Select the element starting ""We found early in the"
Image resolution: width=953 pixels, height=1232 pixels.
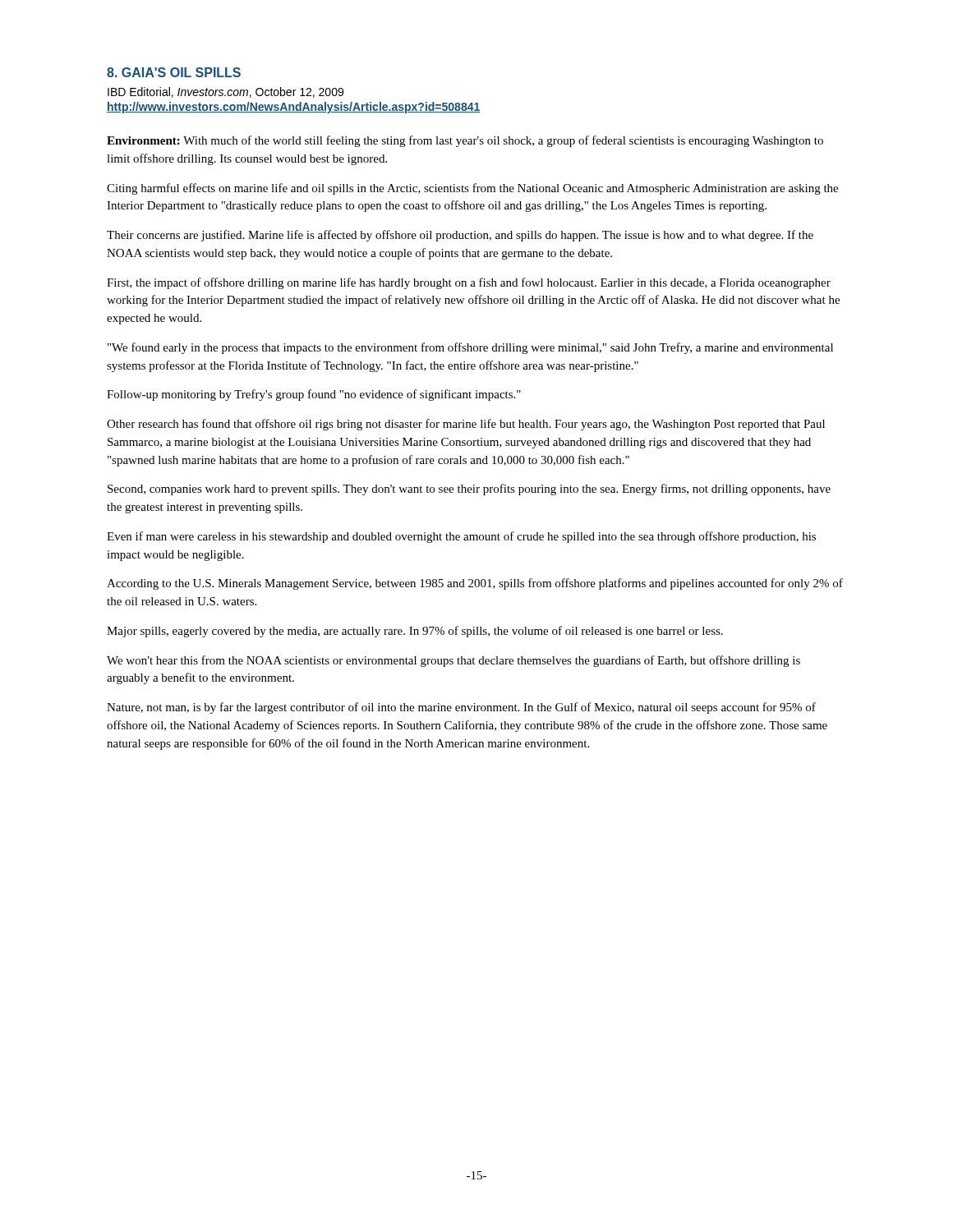(470, 356)
